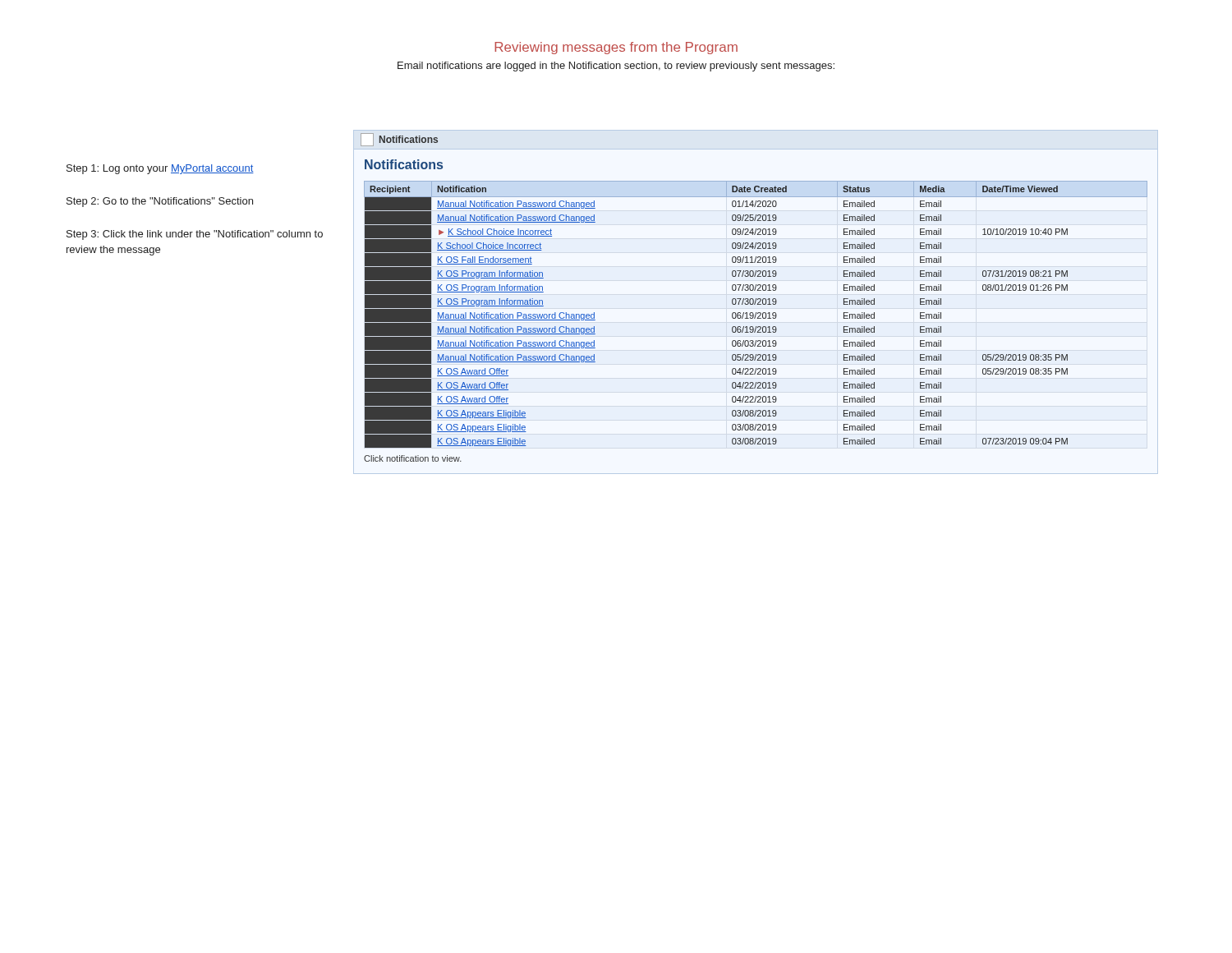Click the passage that begins "Step 3: Click"
This screenshot has height=953, width=1232.
tap(205, 242)
